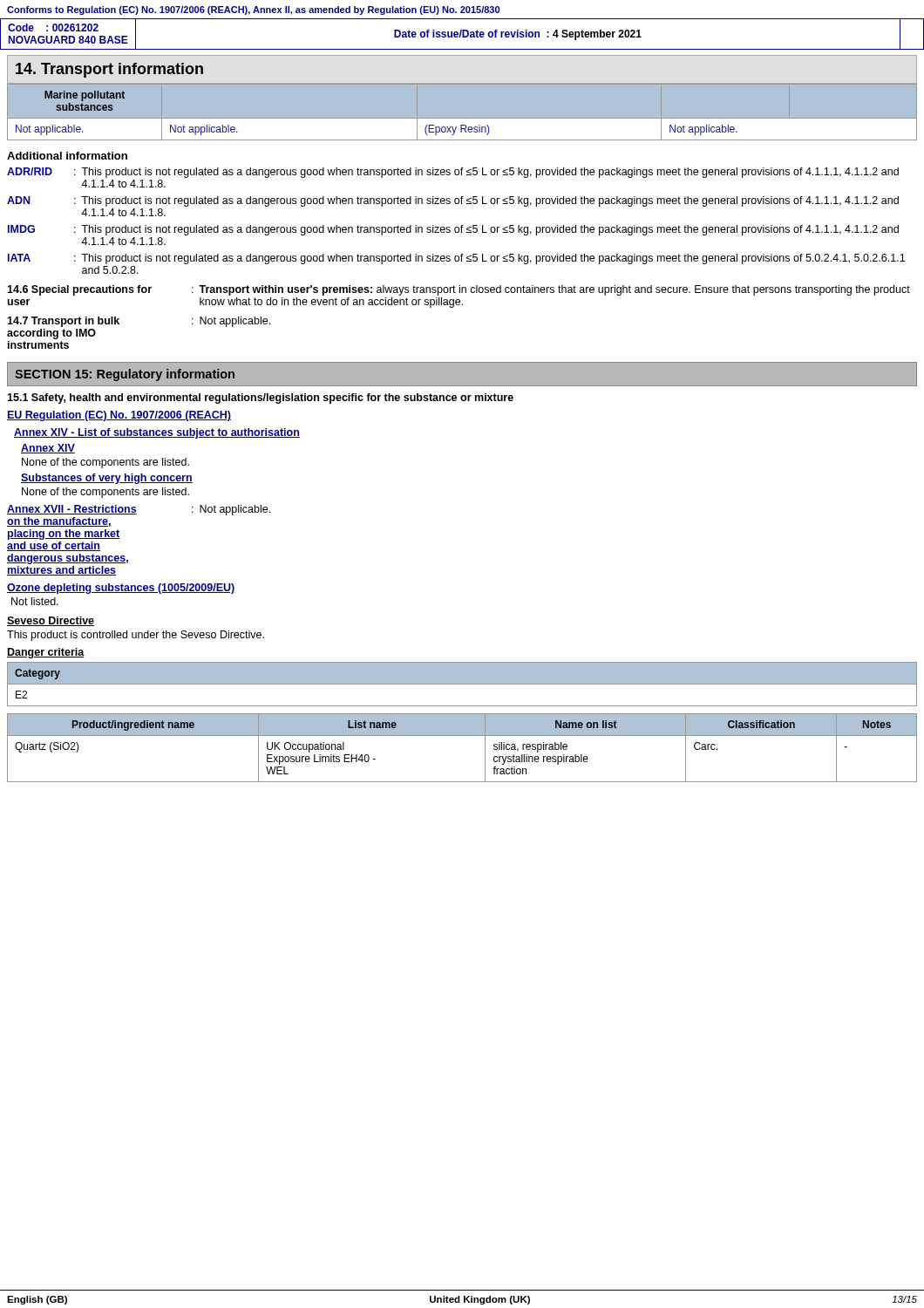This screenshot has width=924, height=1308.
Task: Locate the text block starting "Additional information"
Action: 67,156
